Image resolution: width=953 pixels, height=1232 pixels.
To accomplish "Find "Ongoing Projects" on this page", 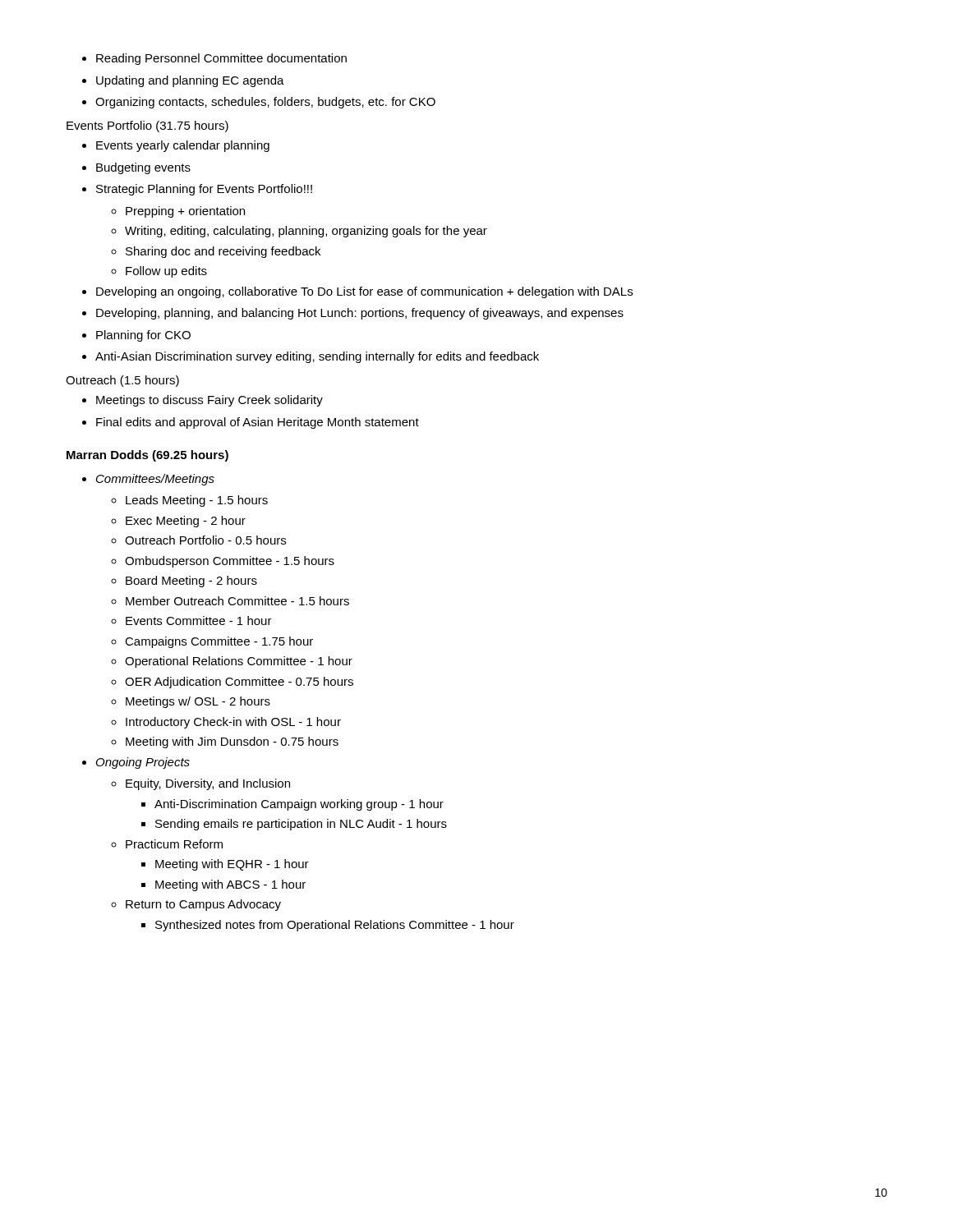I will pos(136,763).
